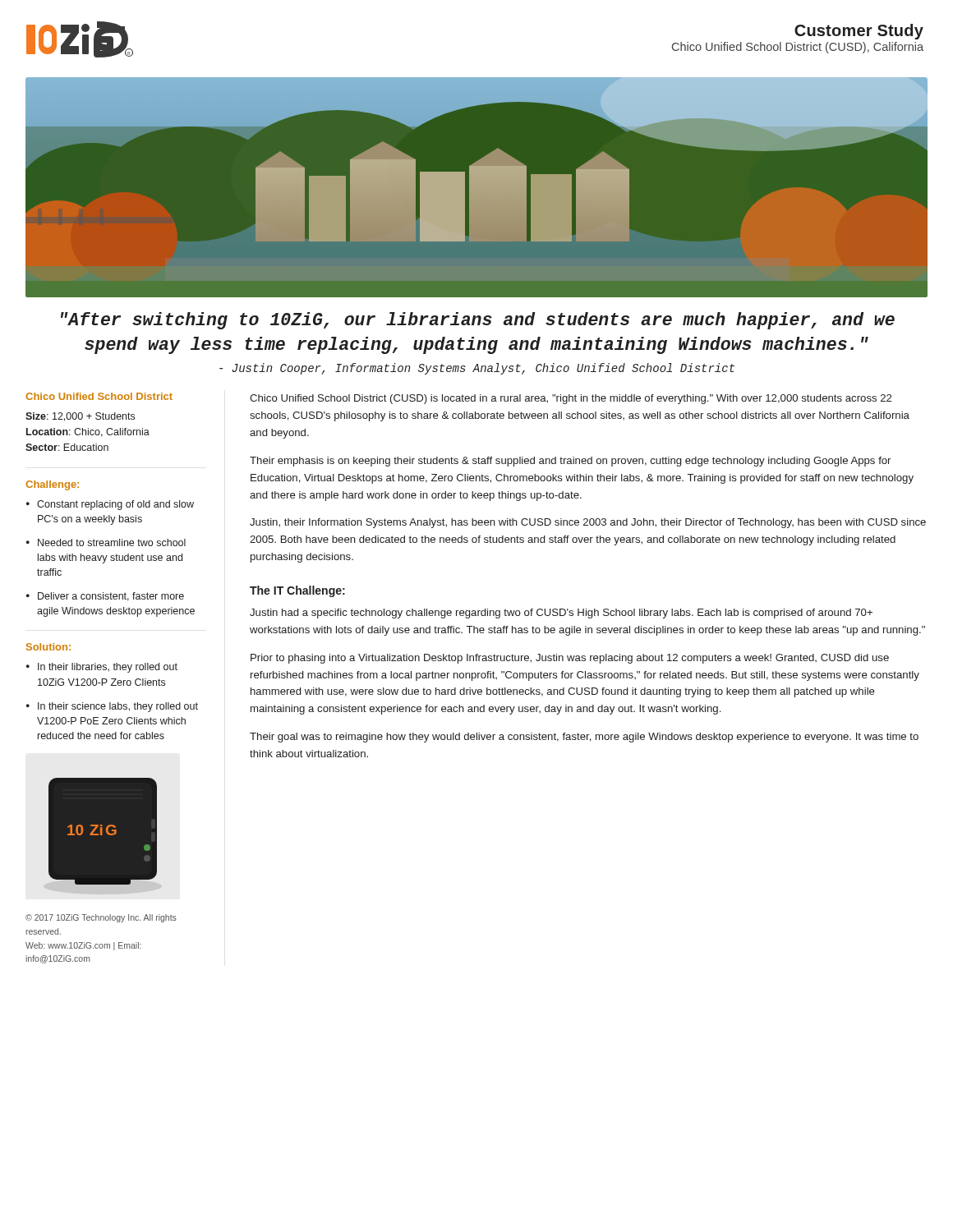Point to the text starting "Their emphasis is on keeping their students &"
The height and width of the screenshot is (1232, 953).
pyautogui.click(x=582, y=477)
